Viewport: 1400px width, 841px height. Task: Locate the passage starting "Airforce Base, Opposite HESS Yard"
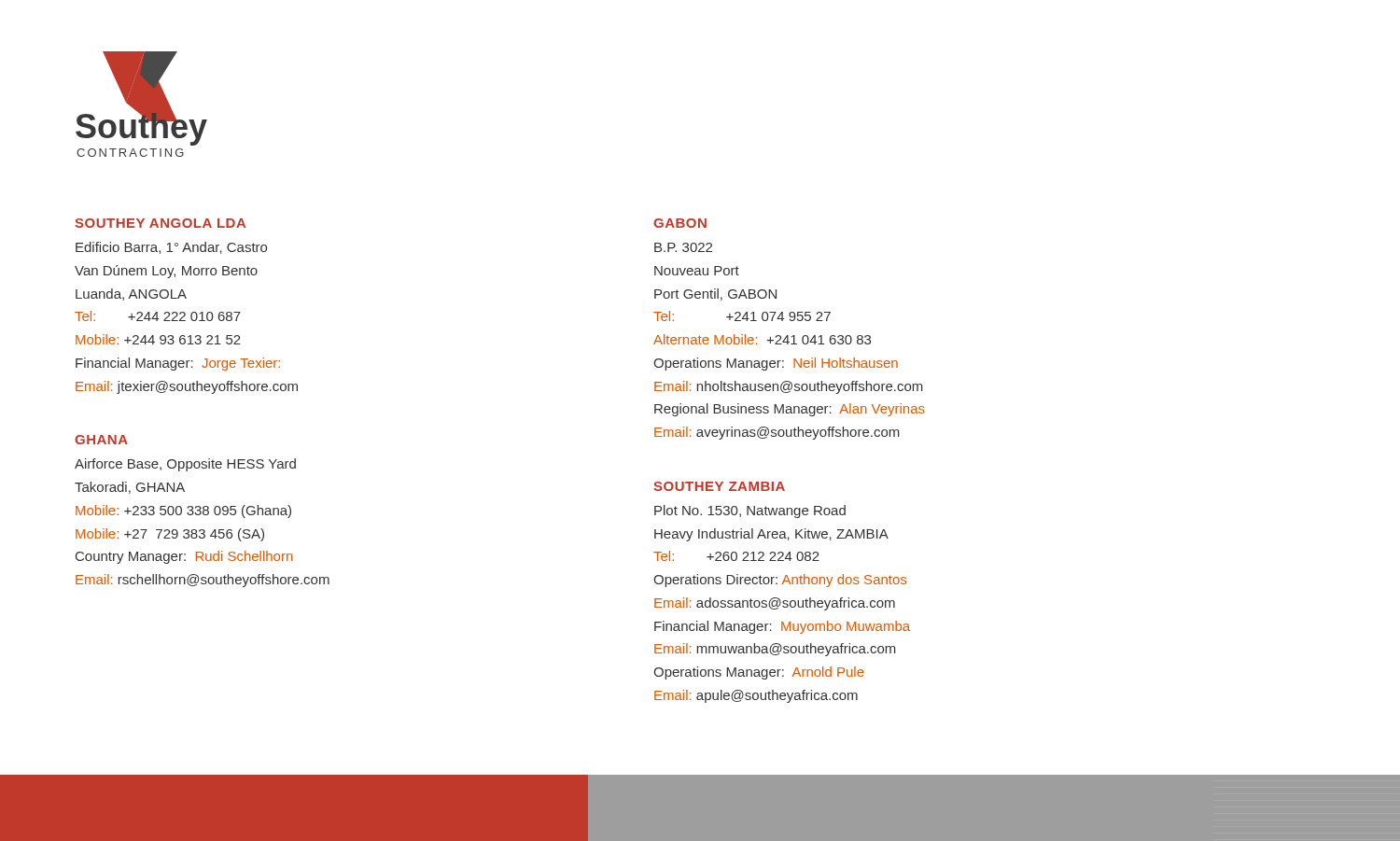tap(202, 521)
